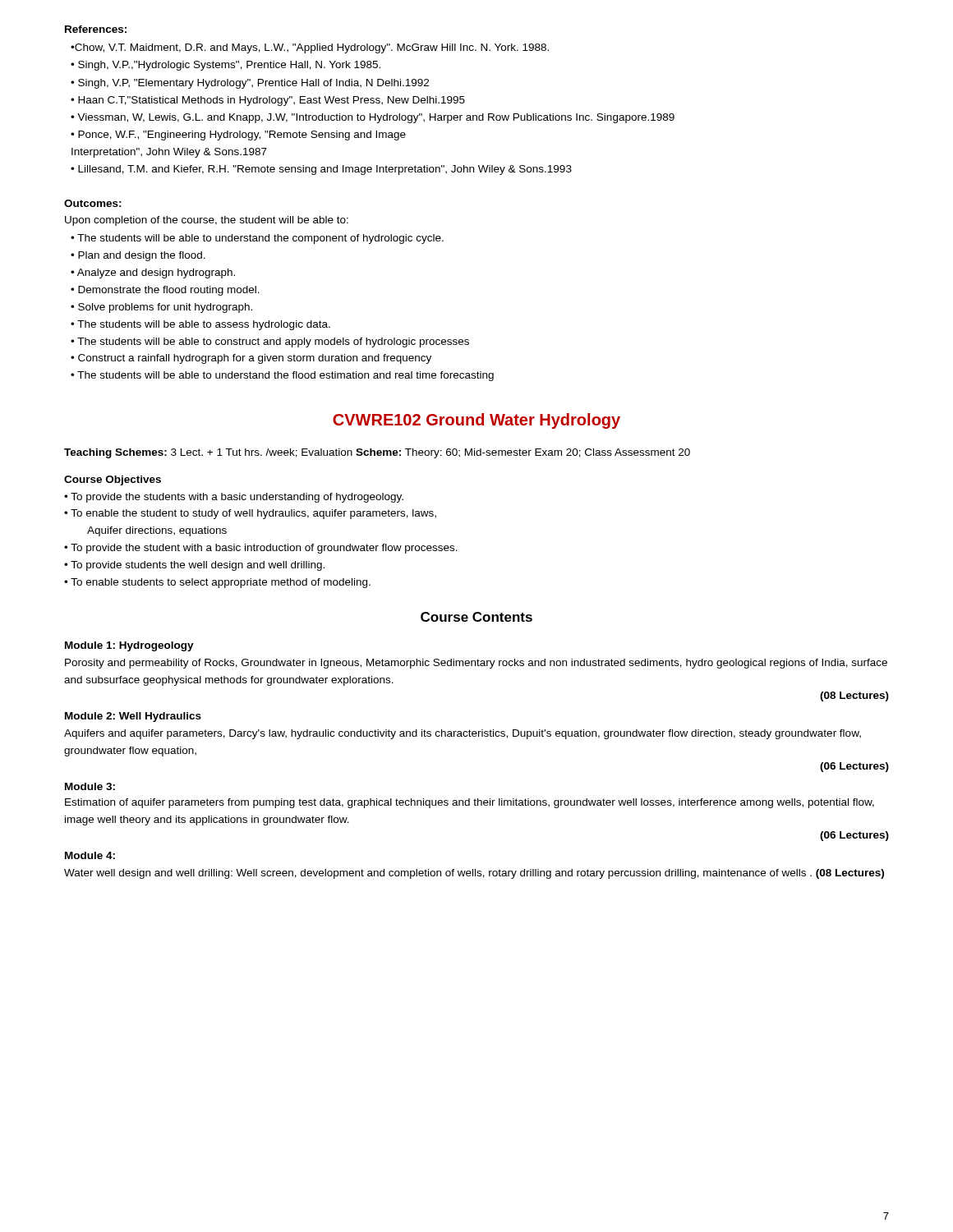This screenshot has width=953, height=1232.
Task: Point to the passage starting "CVWRE102 Ground Water Hydrology"
Action: click(x=476, y=420)
